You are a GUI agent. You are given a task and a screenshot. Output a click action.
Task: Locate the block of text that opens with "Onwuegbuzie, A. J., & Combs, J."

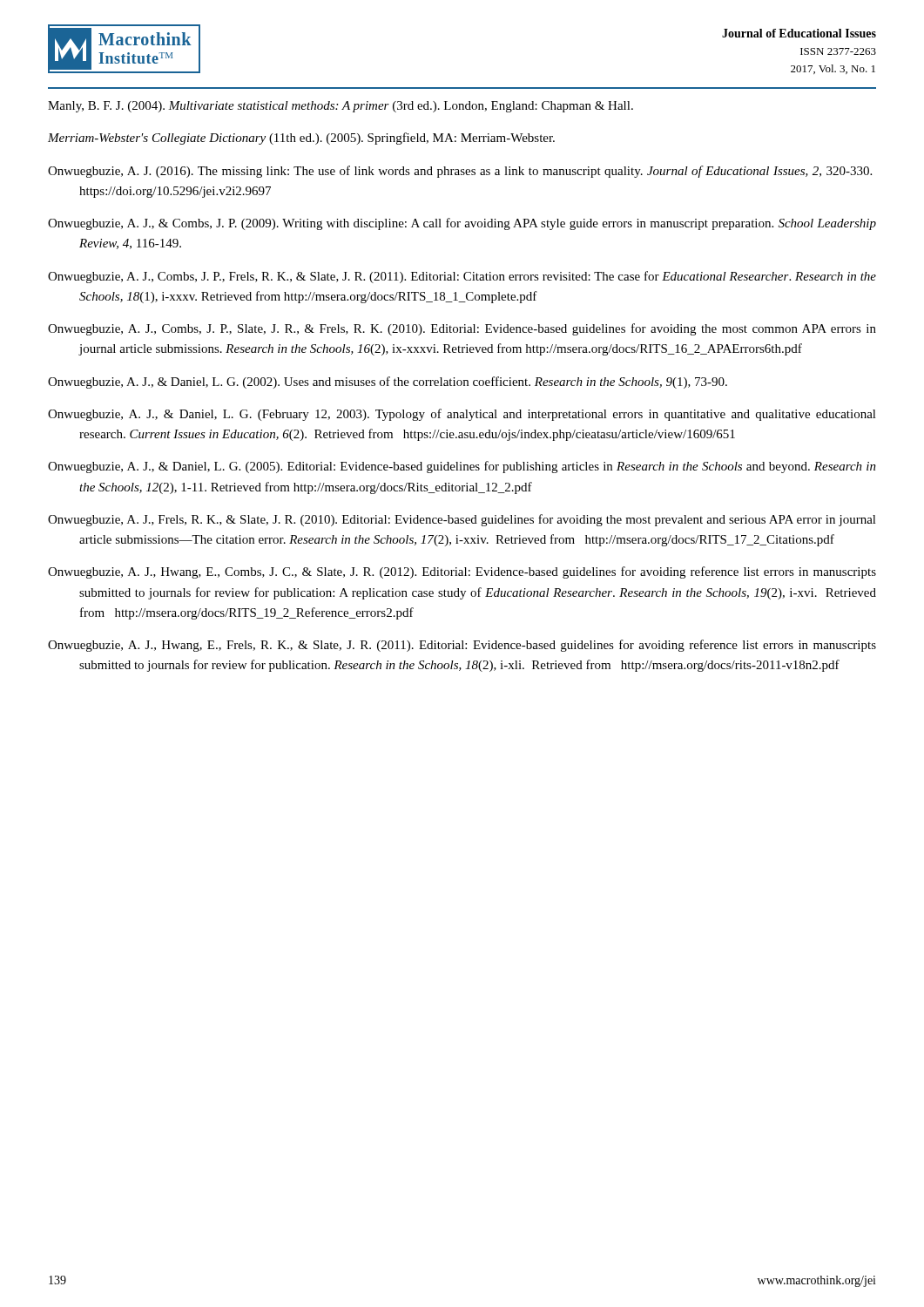[462, 233]
